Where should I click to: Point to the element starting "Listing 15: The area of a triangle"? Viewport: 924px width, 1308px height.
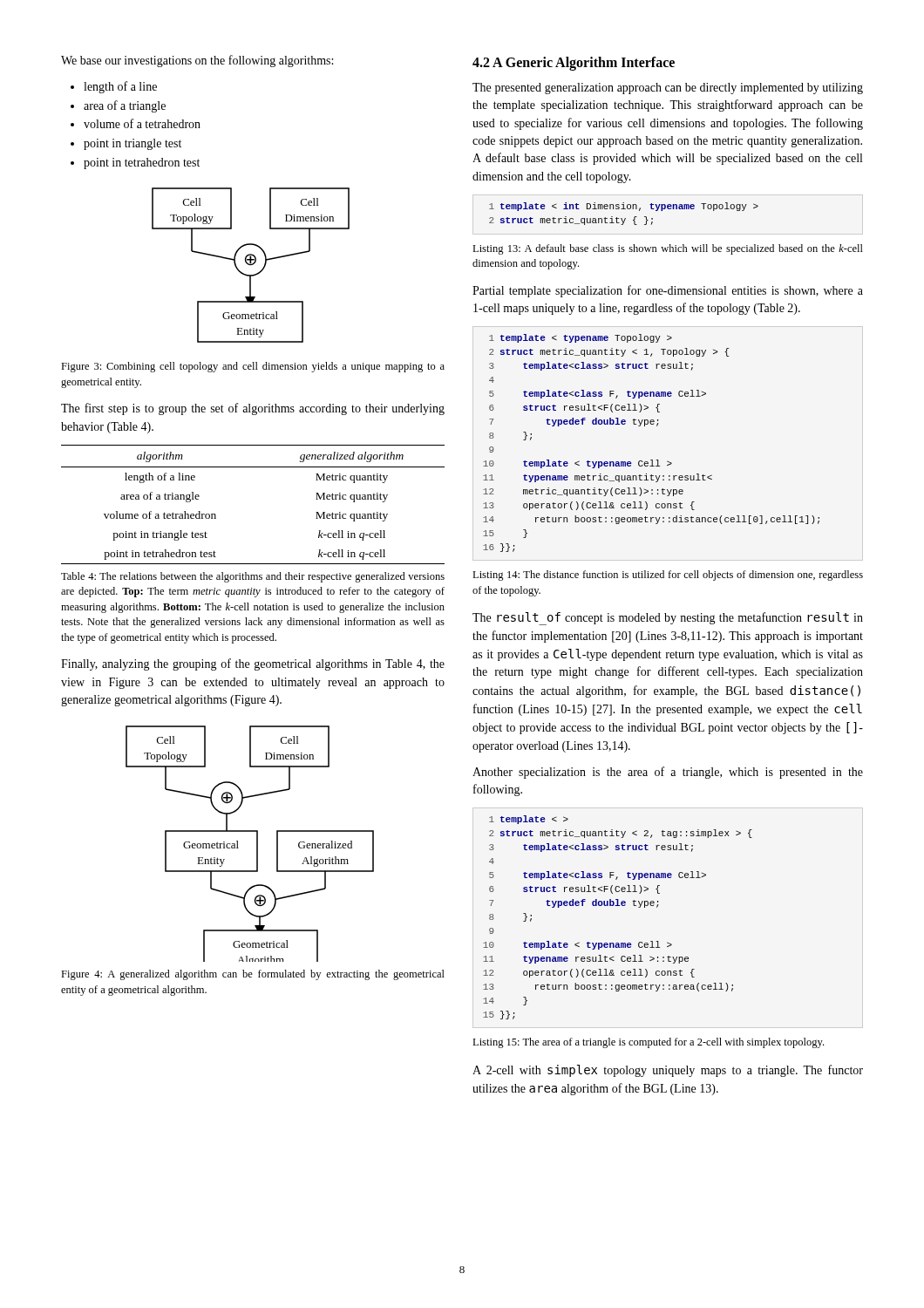668,1043
